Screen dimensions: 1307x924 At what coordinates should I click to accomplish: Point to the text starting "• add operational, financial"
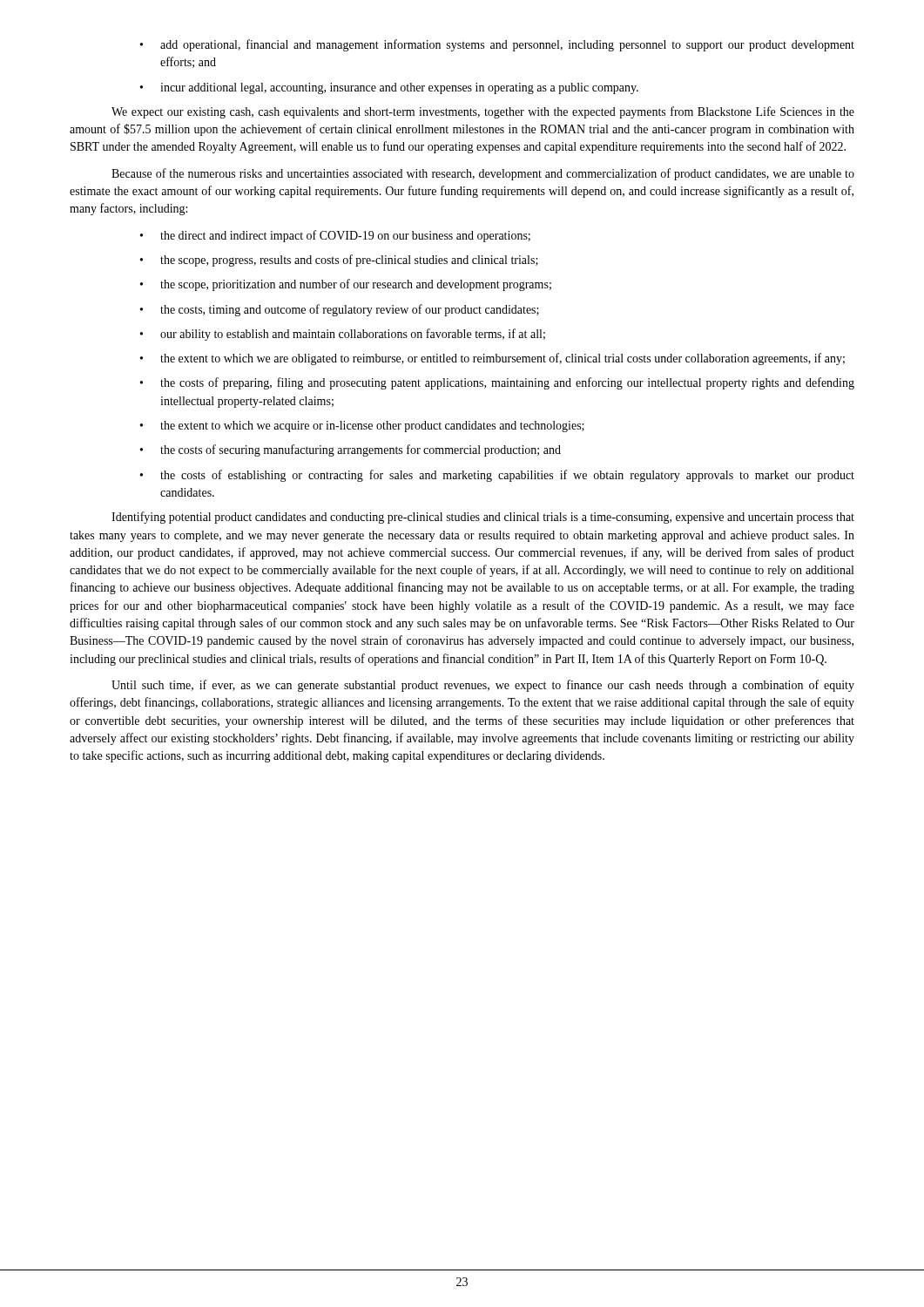[497, 54]
